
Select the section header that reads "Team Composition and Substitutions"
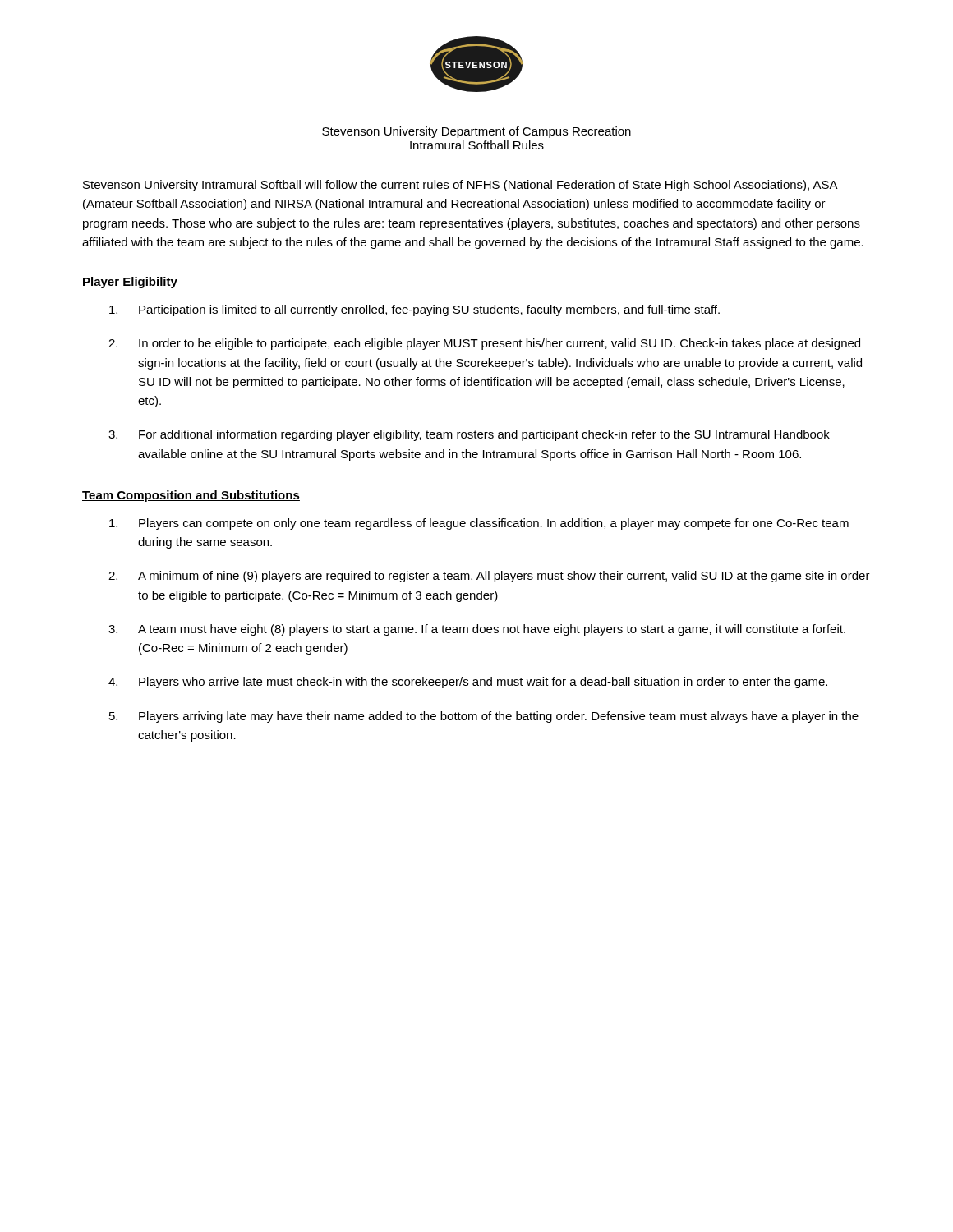[x=191, y=495]
